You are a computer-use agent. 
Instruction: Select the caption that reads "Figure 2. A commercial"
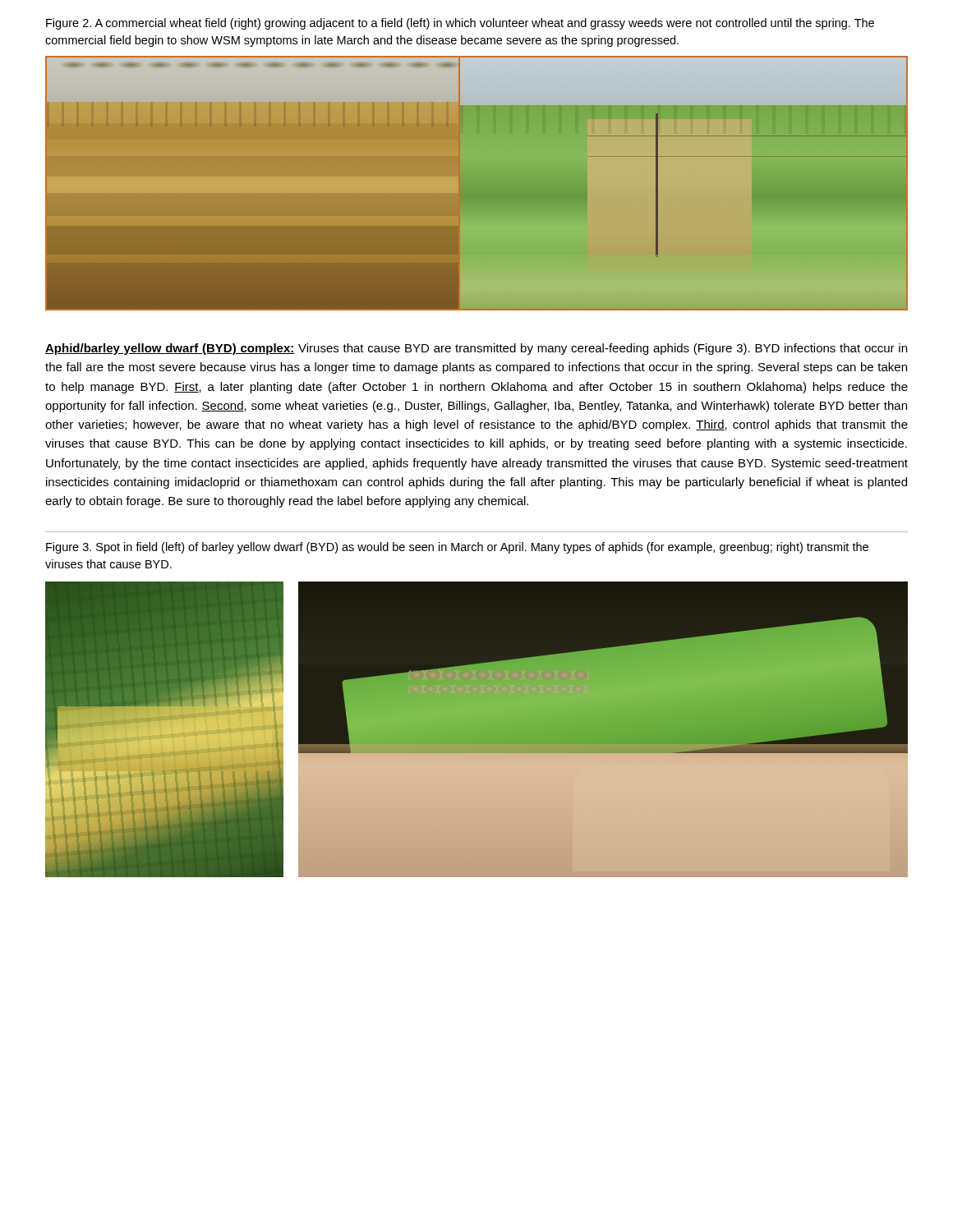click(x=460, y=32)
